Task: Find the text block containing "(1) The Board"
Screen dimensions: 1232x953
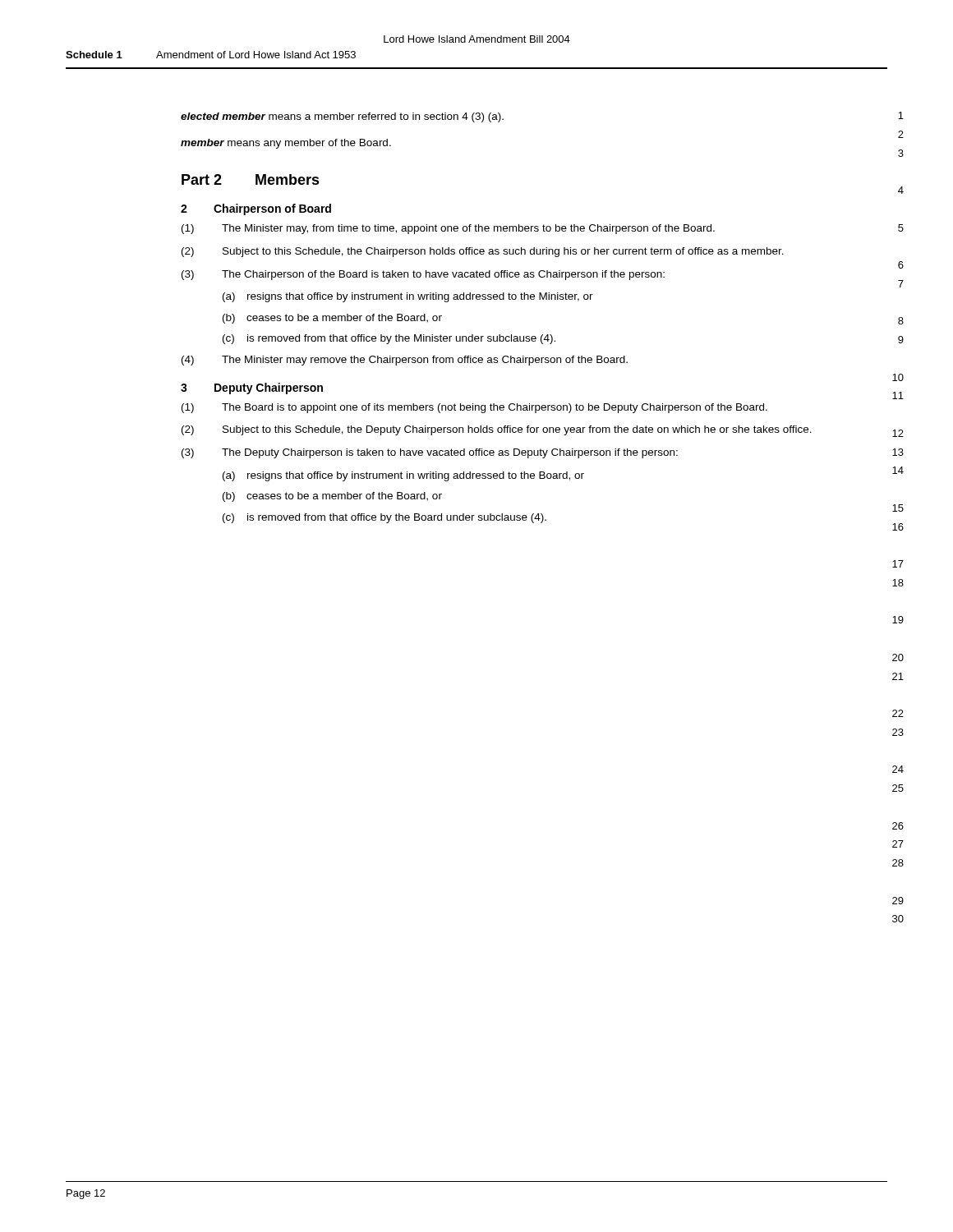Action: pos(513,407)
